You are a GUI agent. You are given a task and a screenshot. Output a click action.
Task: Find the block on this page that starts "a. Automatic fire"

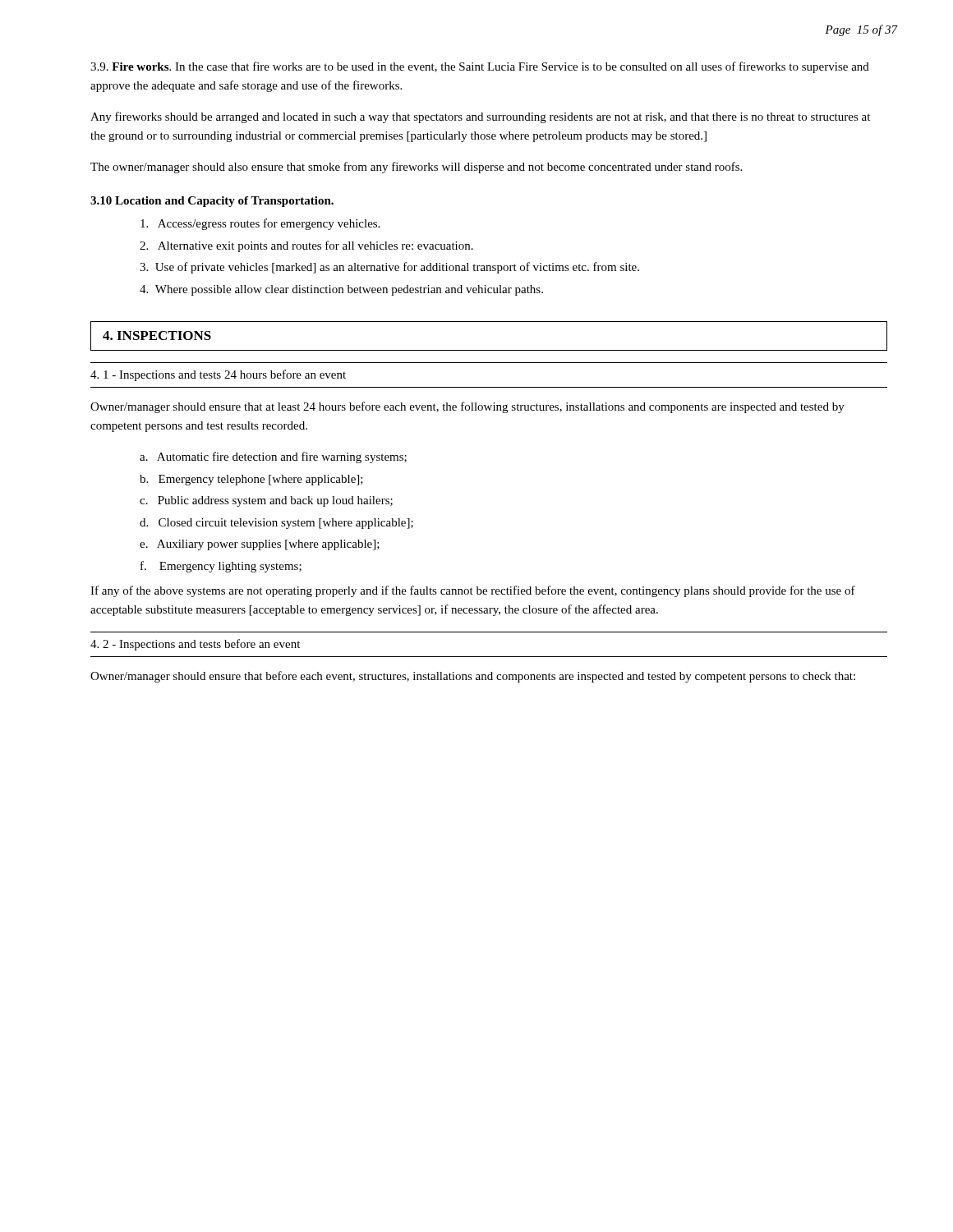(274, 457)
